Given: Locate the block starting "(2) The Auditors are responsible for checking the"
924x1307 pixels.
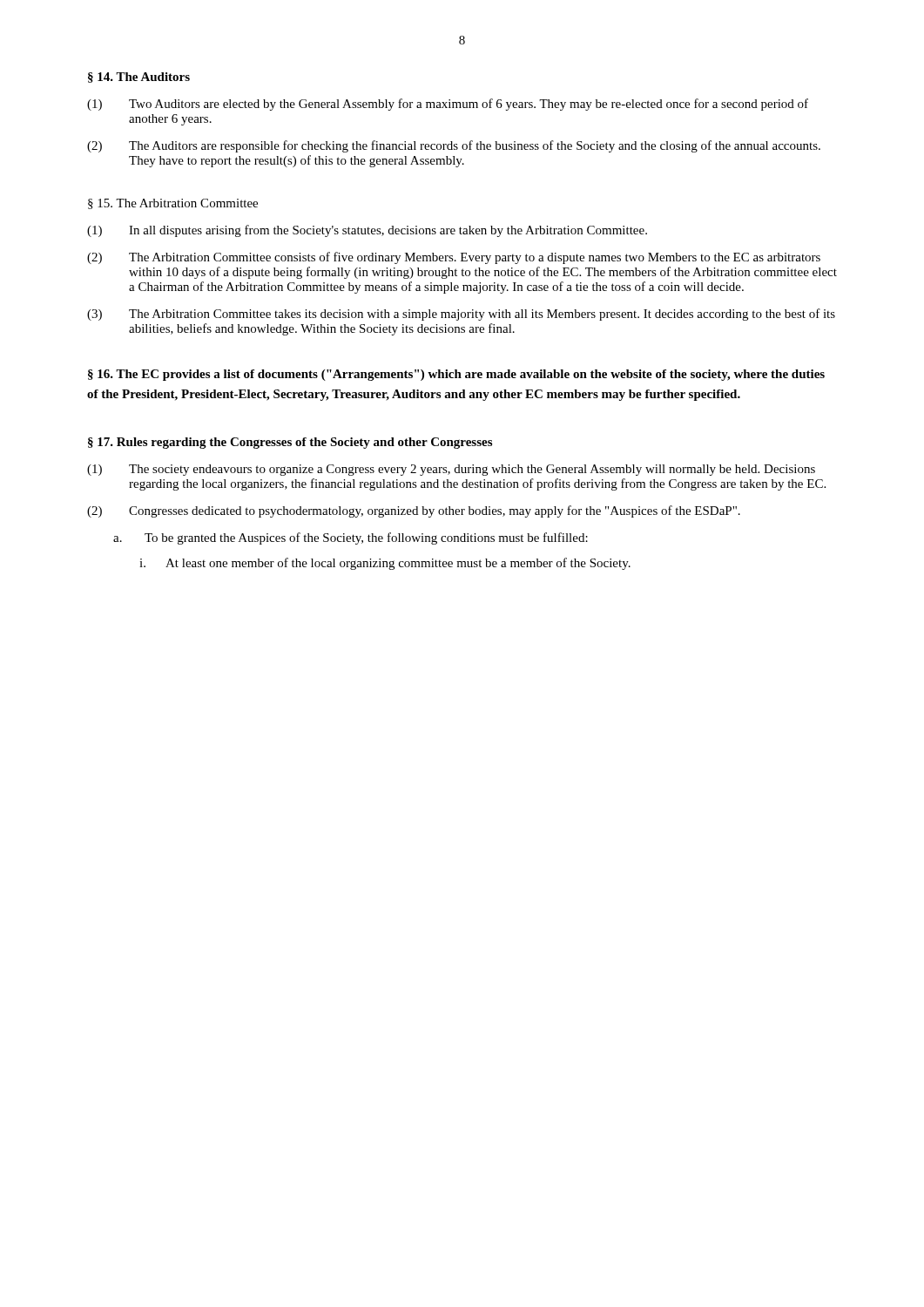Looking at the screenshot, I should 462,153.
